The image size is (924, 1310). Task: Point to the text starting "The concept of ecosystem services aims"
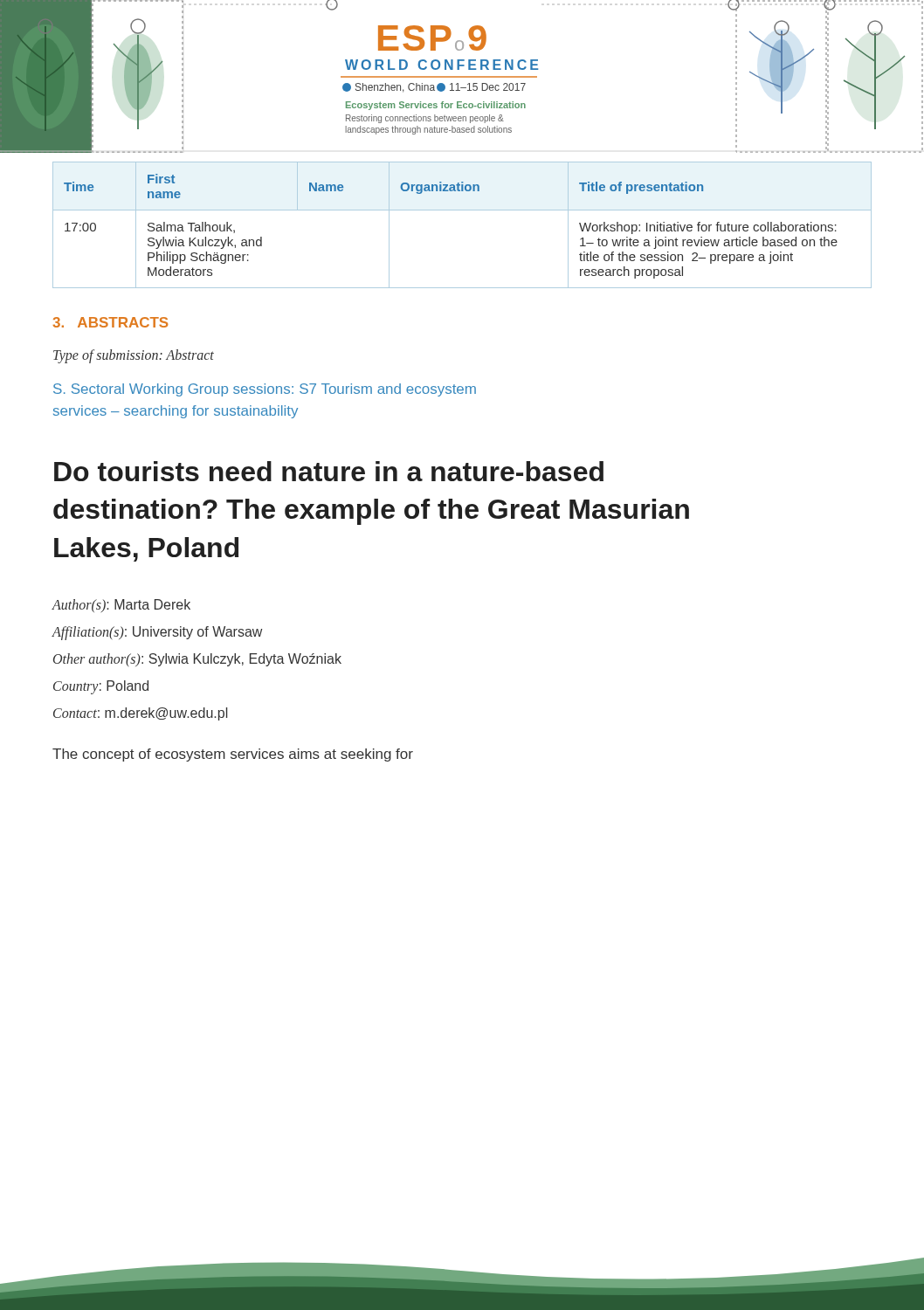tap(233, 754)
